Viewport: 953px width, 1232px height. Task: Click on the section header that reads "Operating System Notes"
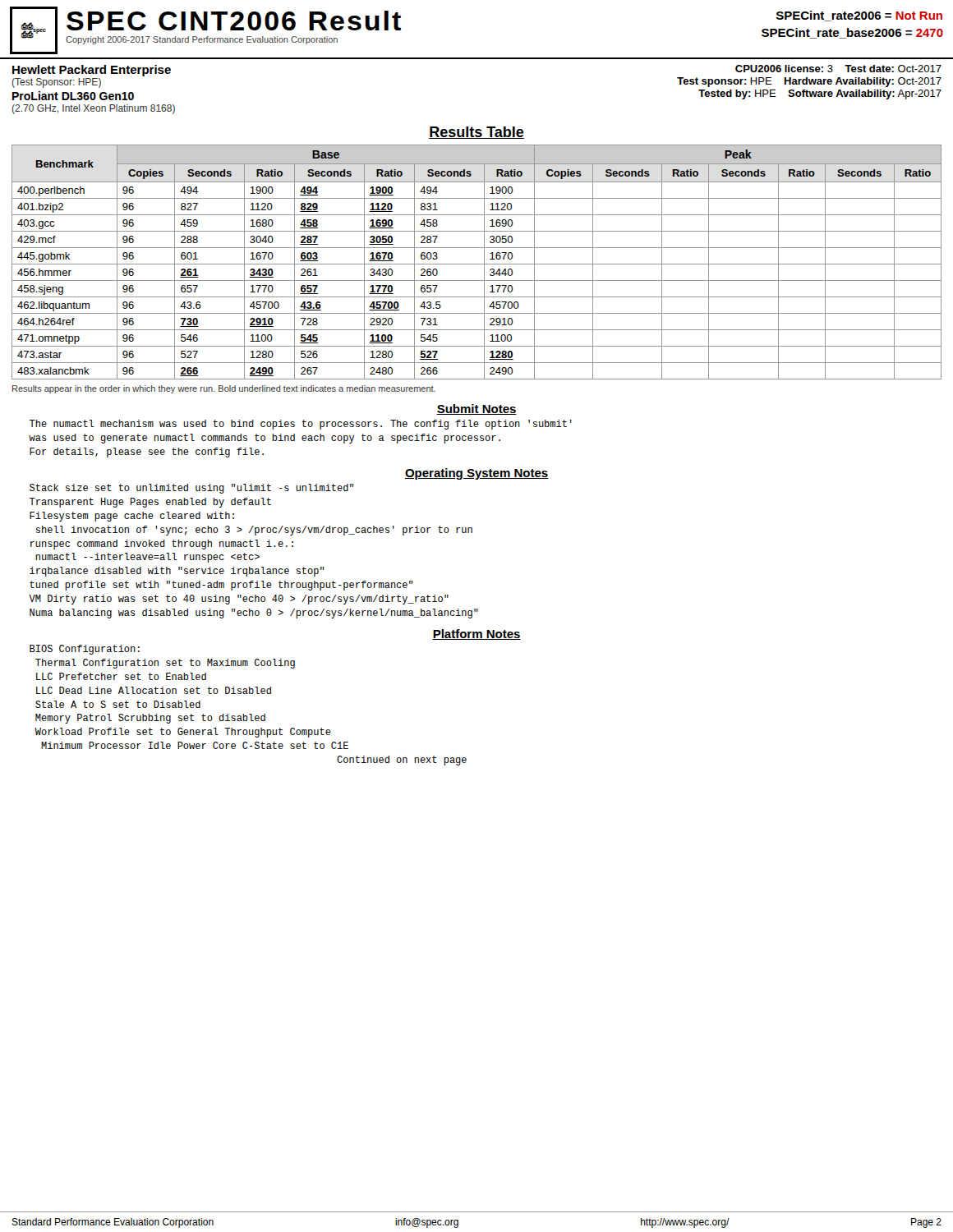[x=476, y=473]
